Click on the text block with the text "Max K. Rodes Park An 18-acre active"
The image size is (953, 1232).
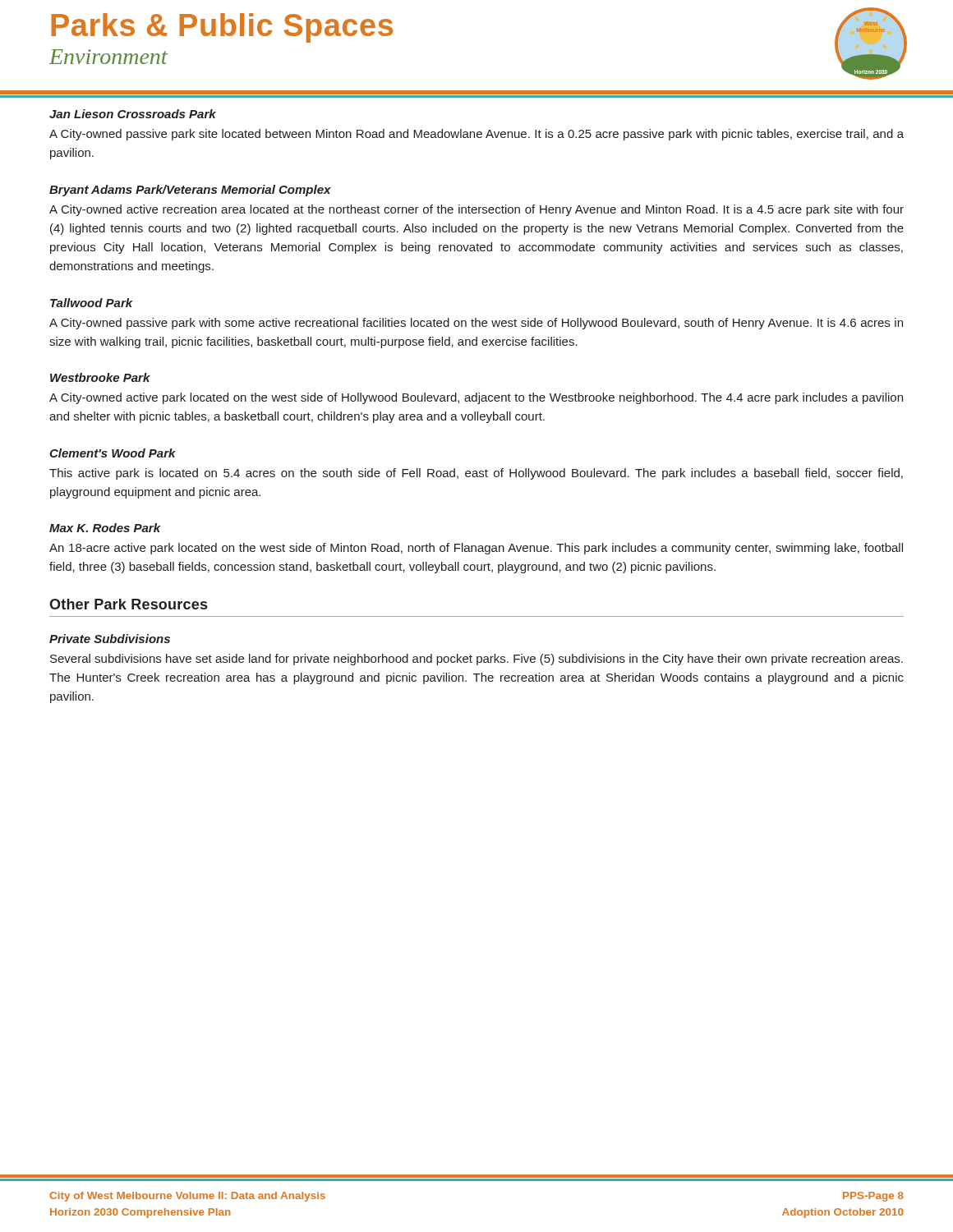point(476,548)
